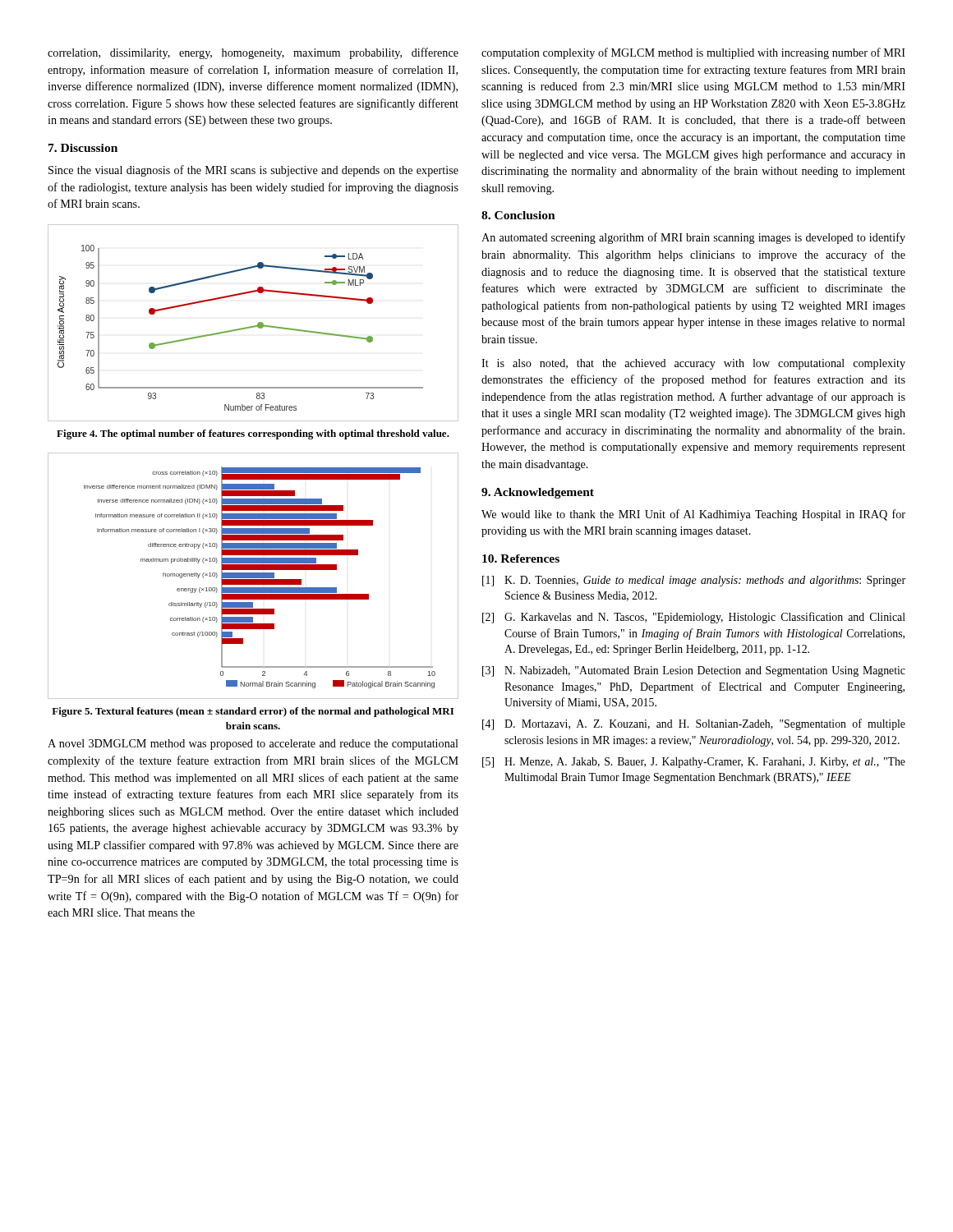Click the passage that begins "[1] K. D. Toennies,"
Screen dimensions: 1232x953
(693, 588)
